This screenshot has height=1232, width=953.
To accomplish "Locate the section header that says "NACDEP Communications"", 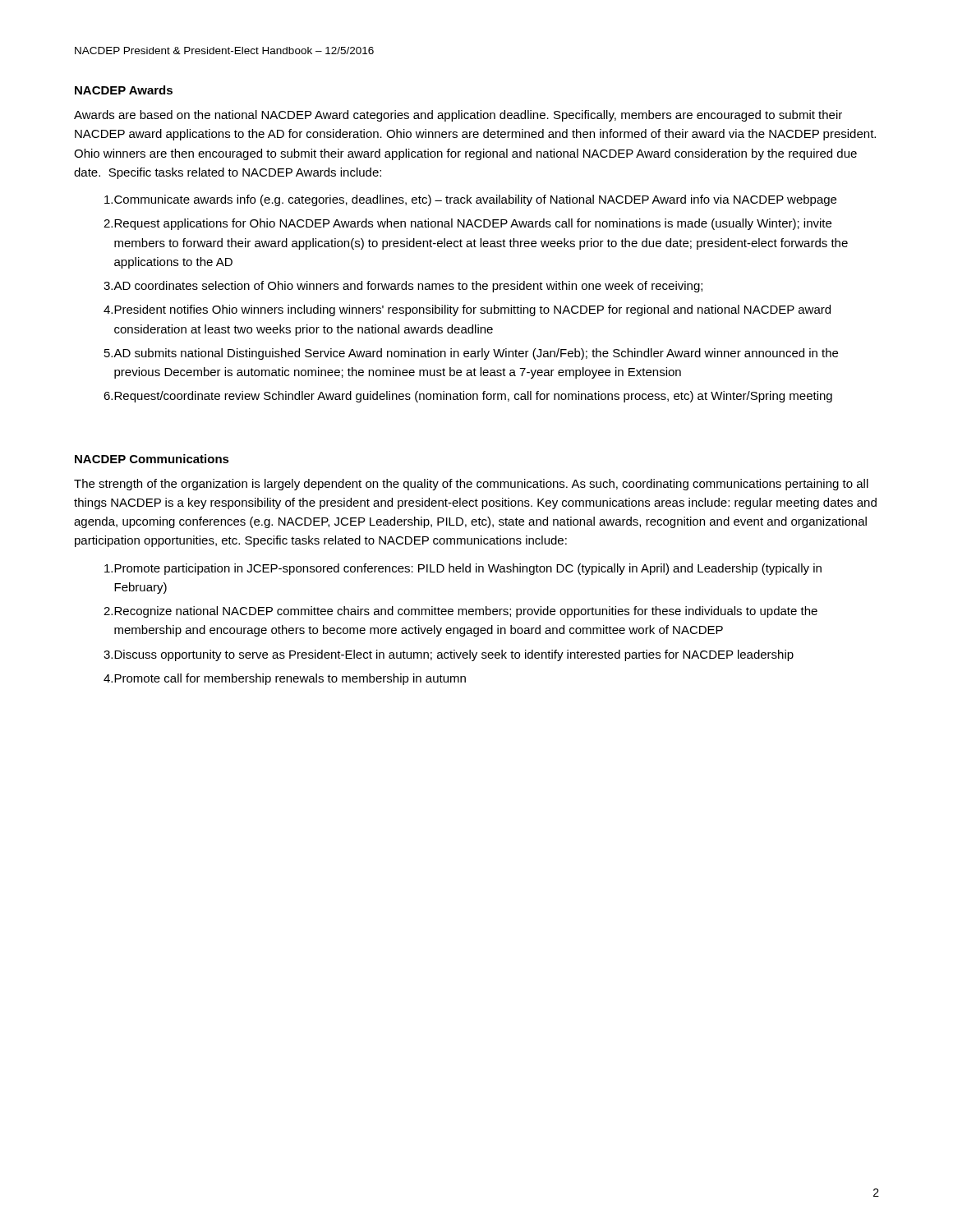I will point(152,458).
